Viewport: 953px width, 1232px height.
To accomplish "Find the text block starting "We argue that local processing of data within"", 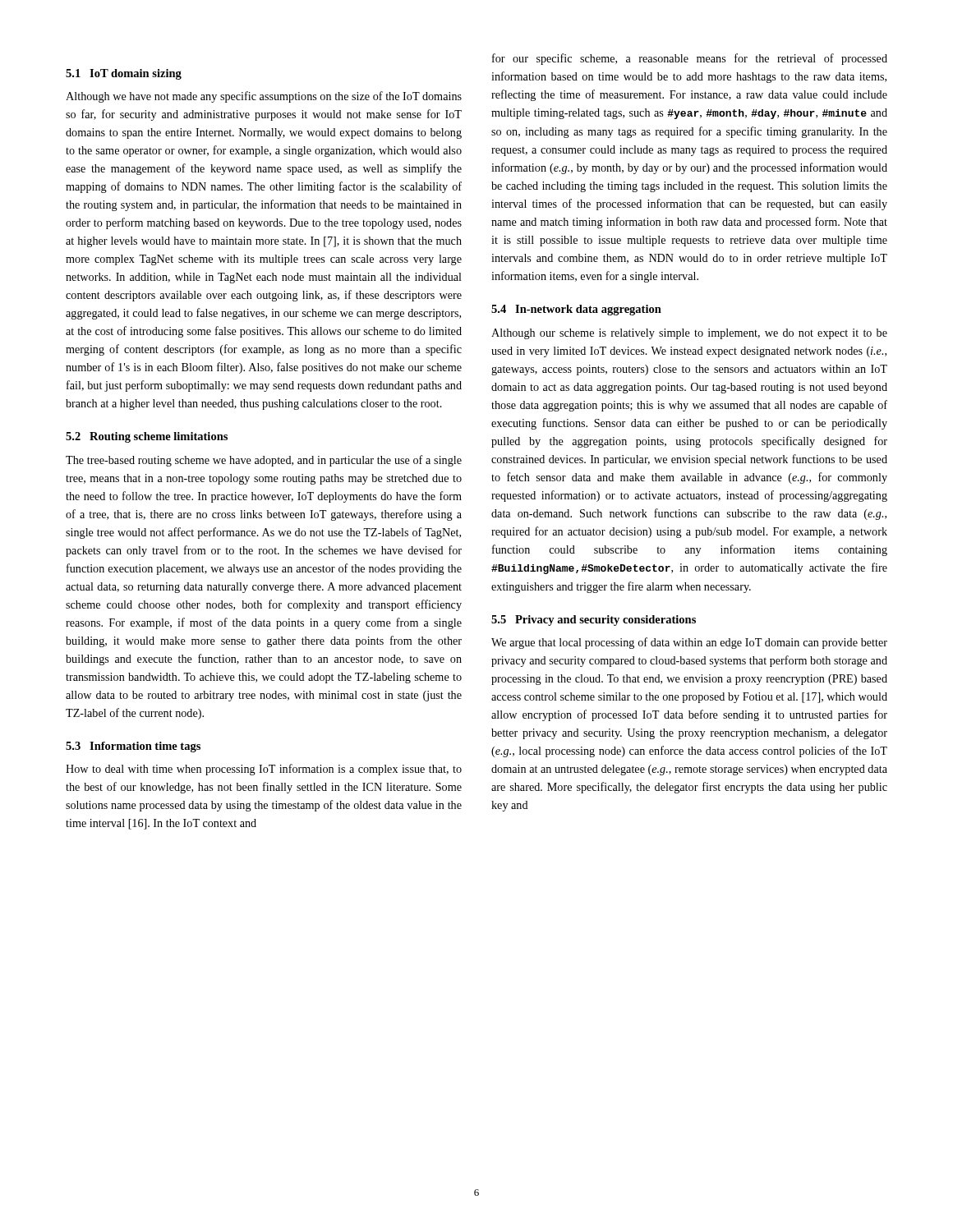I will pos(689,724).
